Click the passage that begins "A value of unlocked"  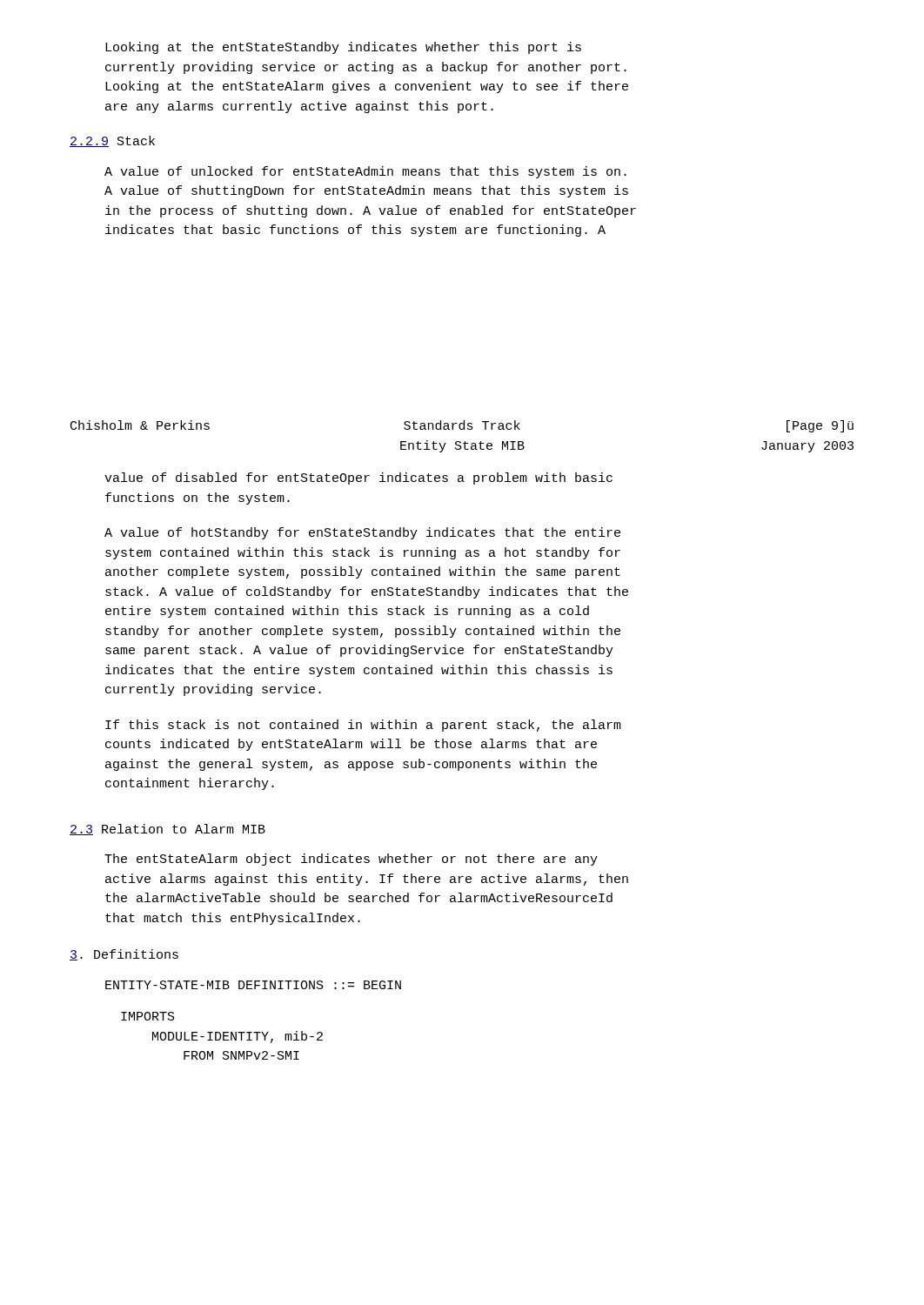pos(371,202)
